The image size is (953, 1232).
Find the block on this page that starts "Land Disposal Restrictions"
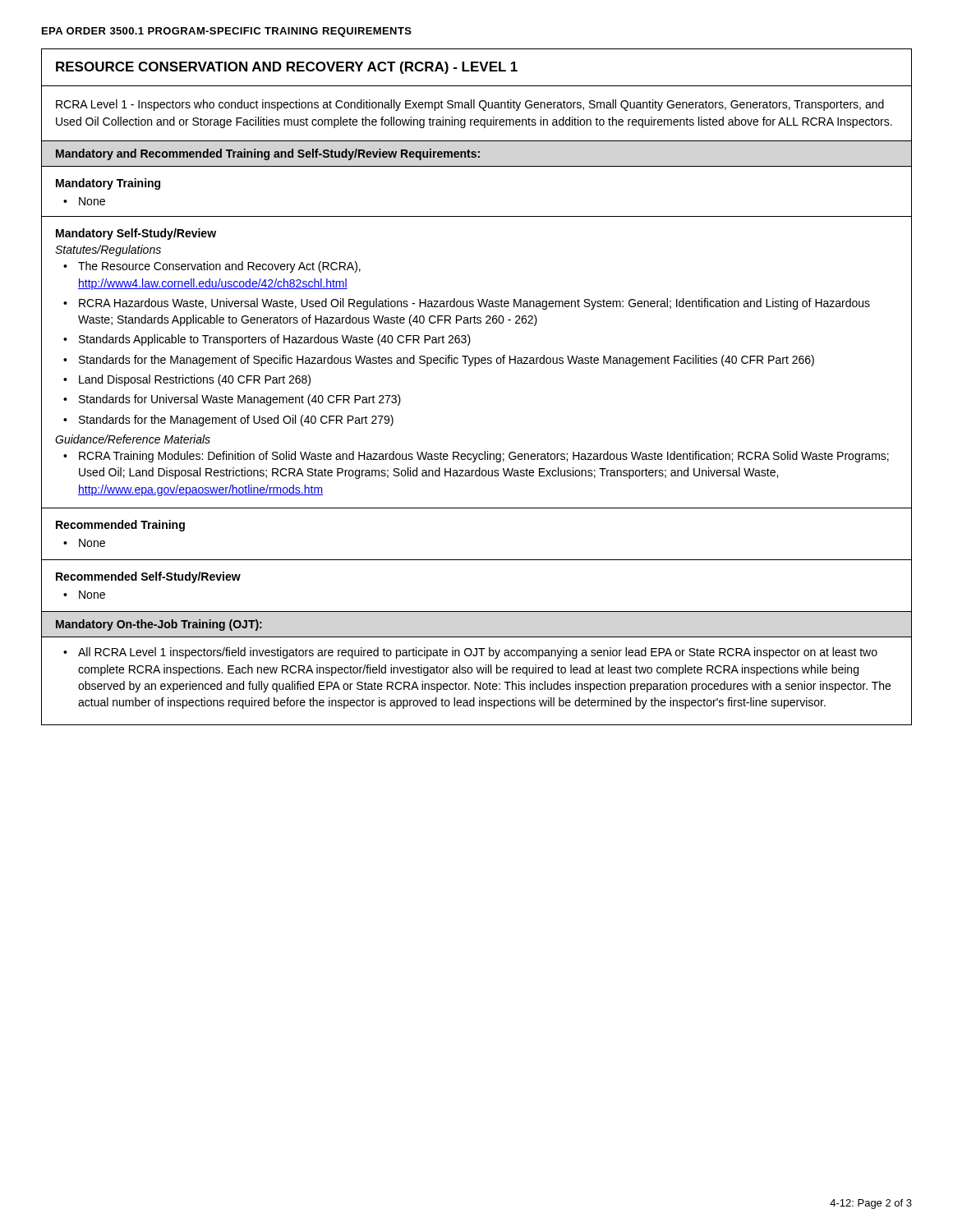click(195, 380)
